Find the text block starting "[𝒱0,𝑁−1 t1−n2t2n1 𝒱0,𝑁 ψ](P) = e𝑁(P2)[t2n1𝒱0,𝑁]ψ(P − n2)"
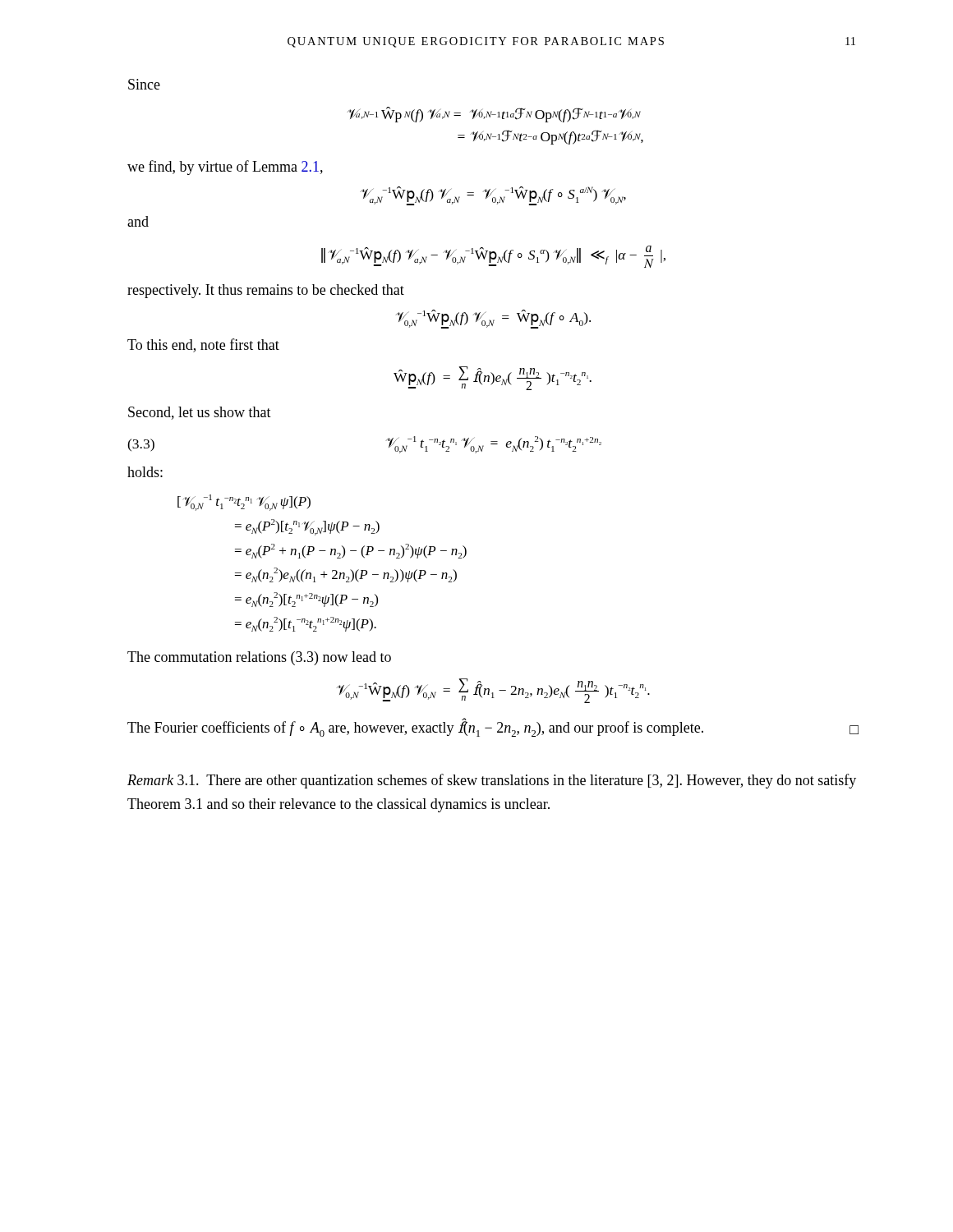Image resolution: width=953 pixels, height=1232 pixels. [x=244, y=503]
